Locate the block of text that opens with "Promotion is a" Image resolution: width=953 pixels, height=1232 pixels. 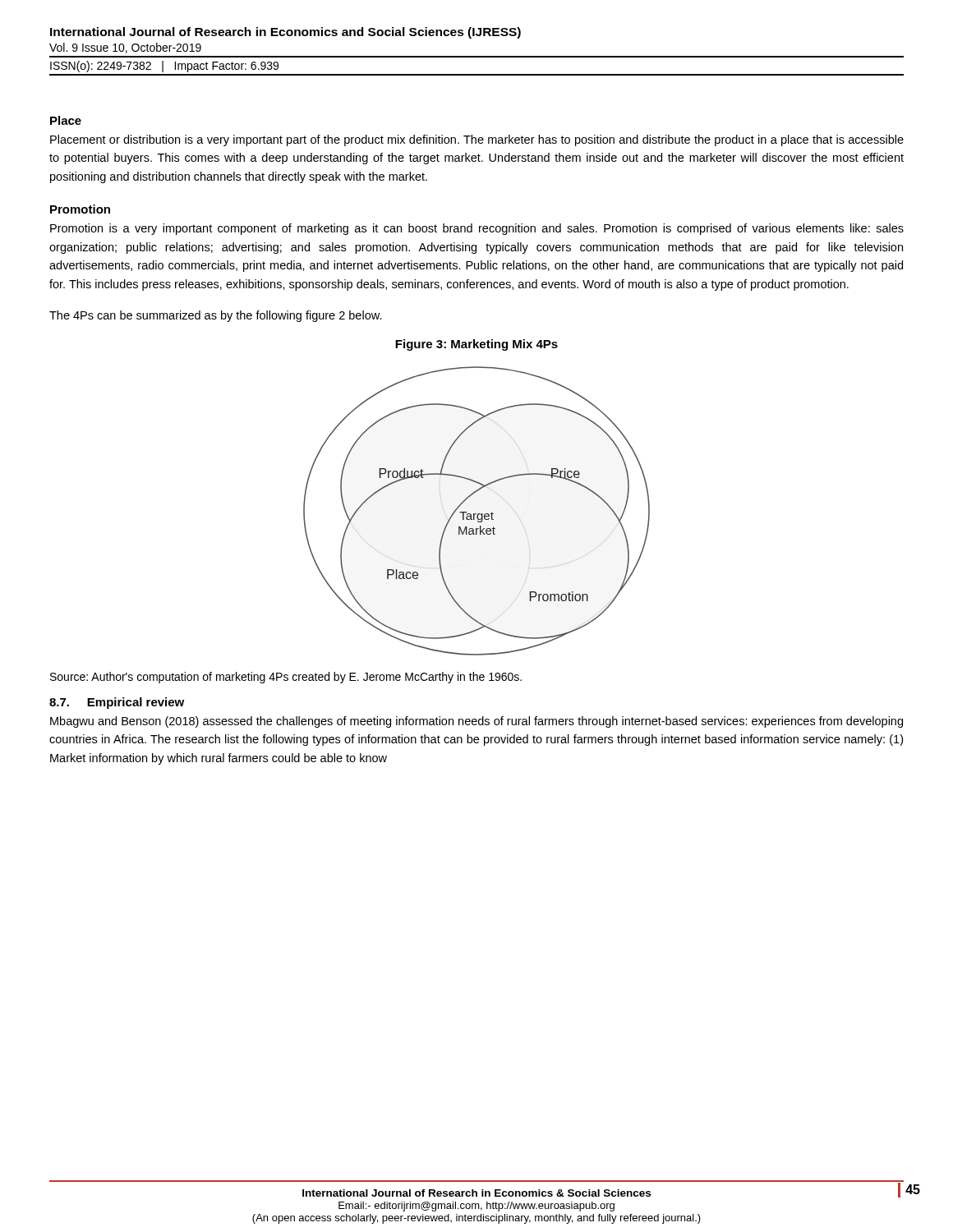pyautogui.click(x=476, y=256)
